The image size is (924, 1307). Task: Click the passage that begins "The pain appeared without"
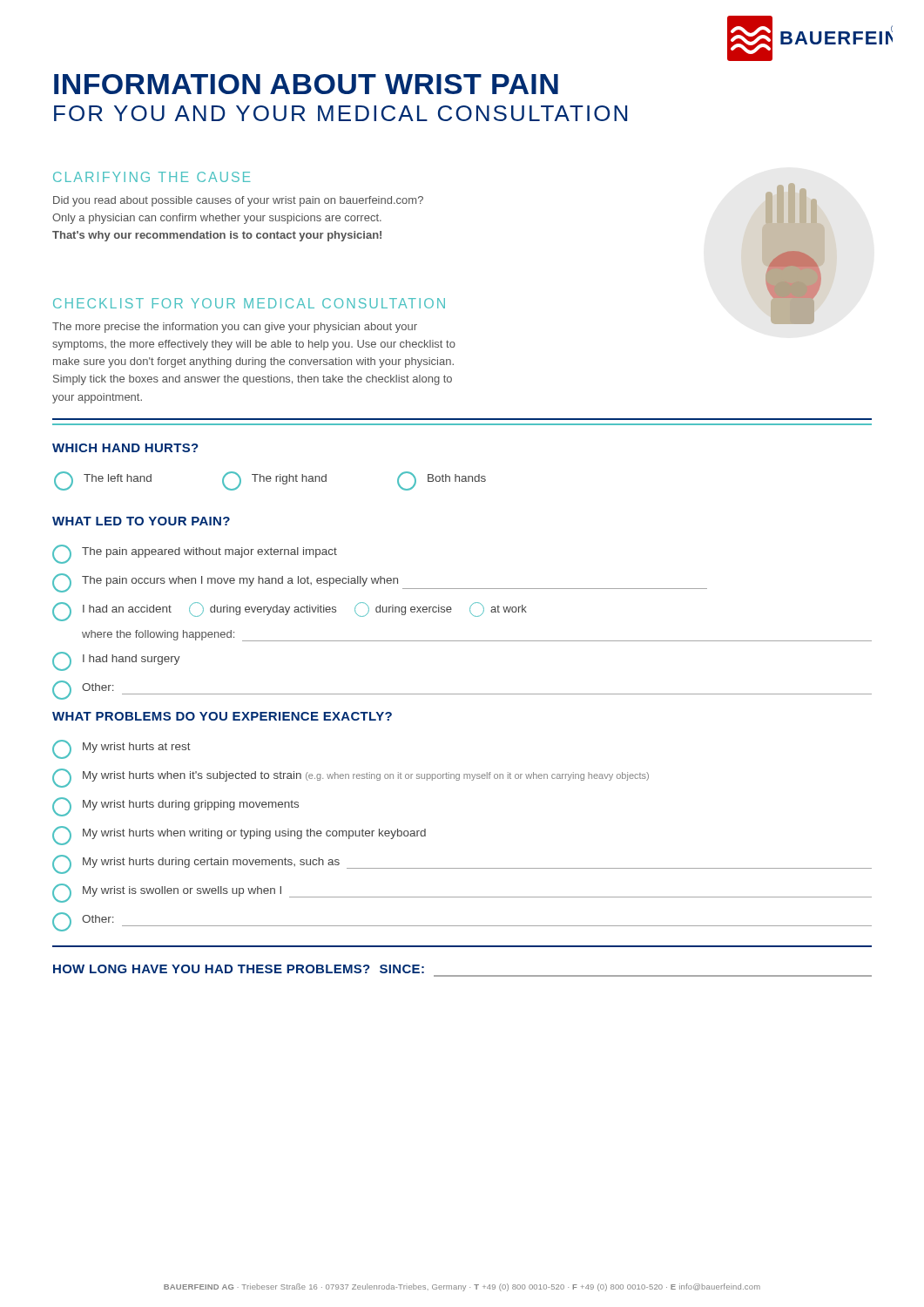195,554
